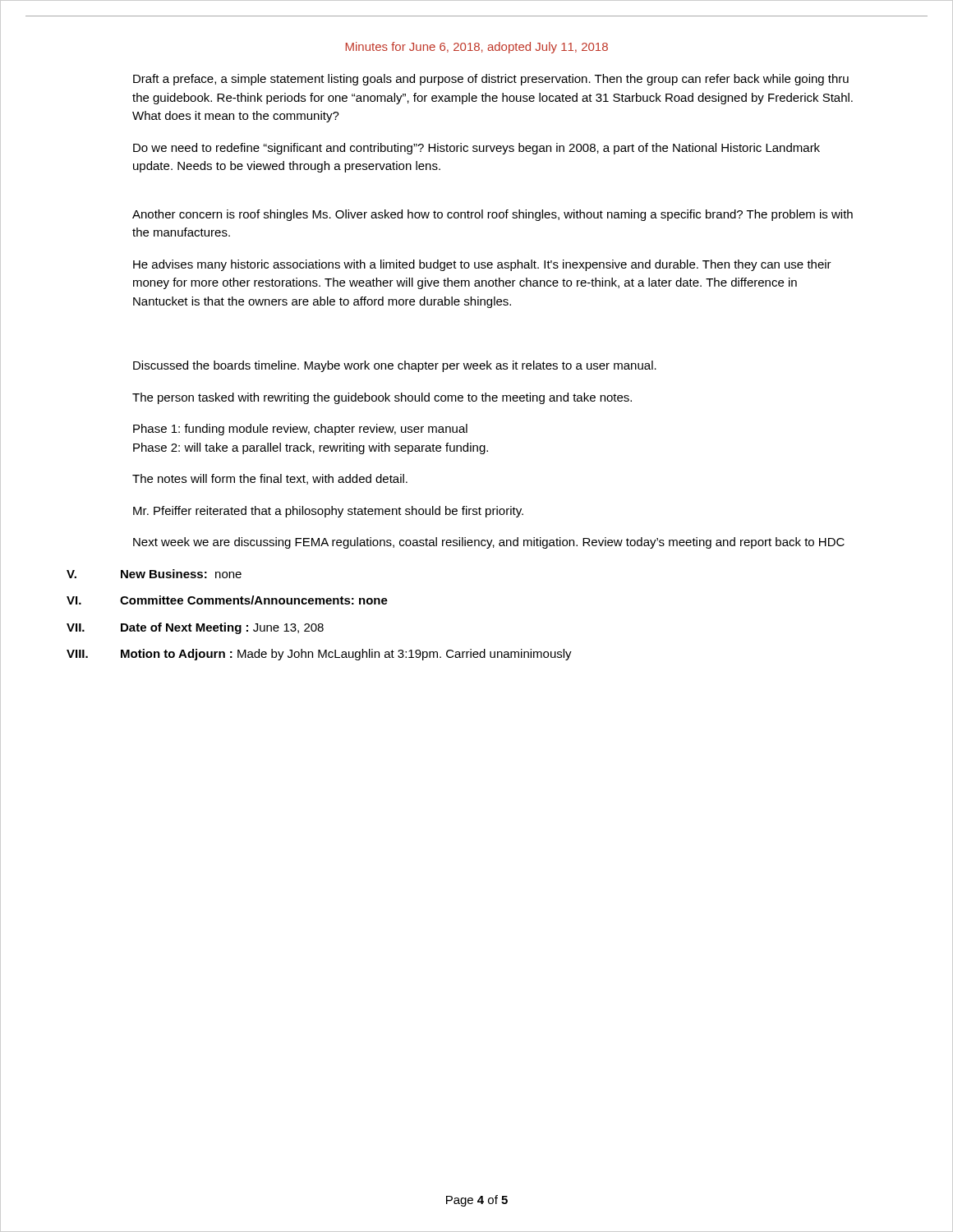Click where it says "V. New Business: none"
Image resolution: width=953 pixels, height=1232 pixels.
(154, 574)
